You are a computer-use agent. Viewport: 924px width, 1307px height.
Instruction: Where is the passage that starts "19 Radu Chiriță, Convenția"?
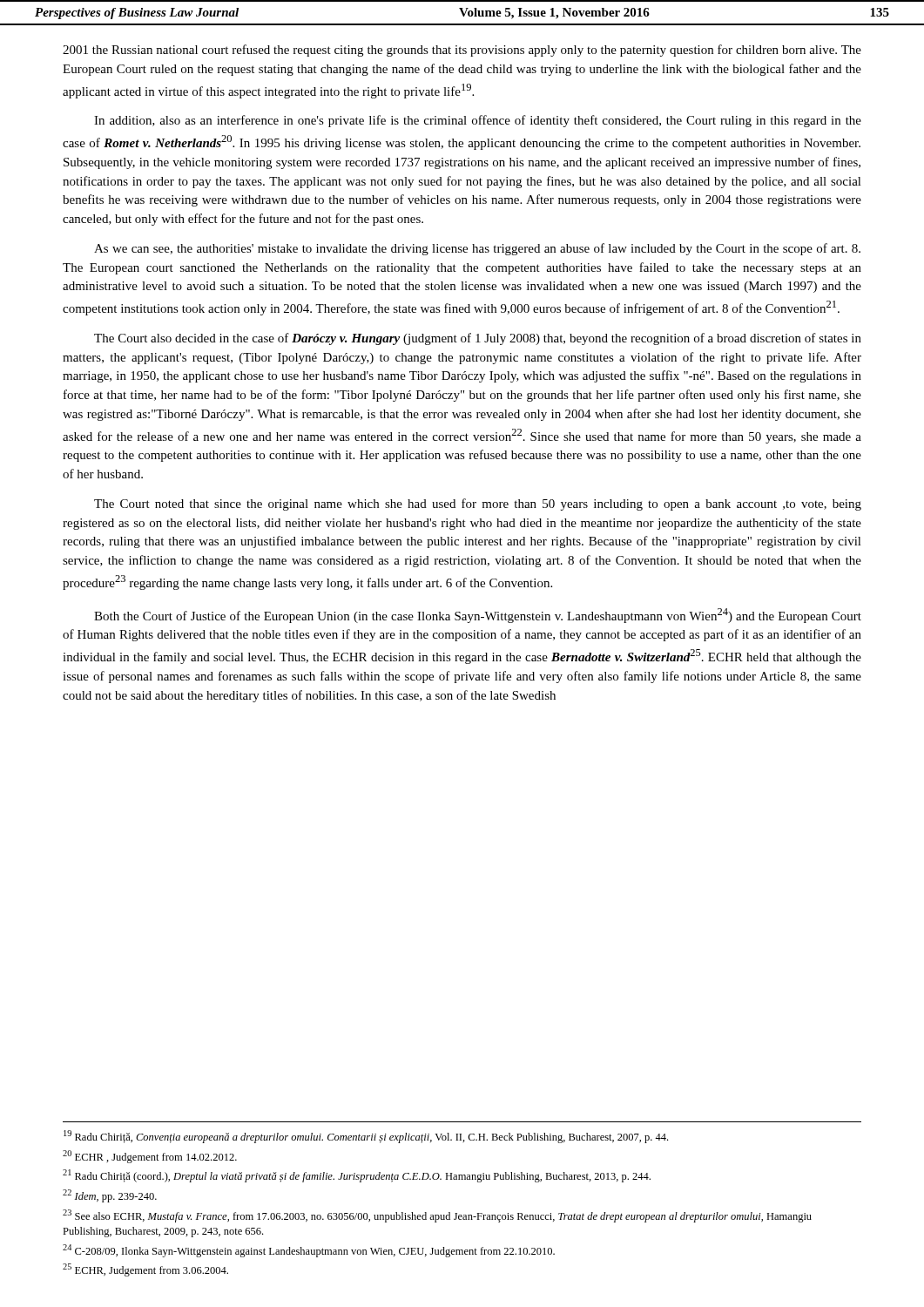point(462,1203)
